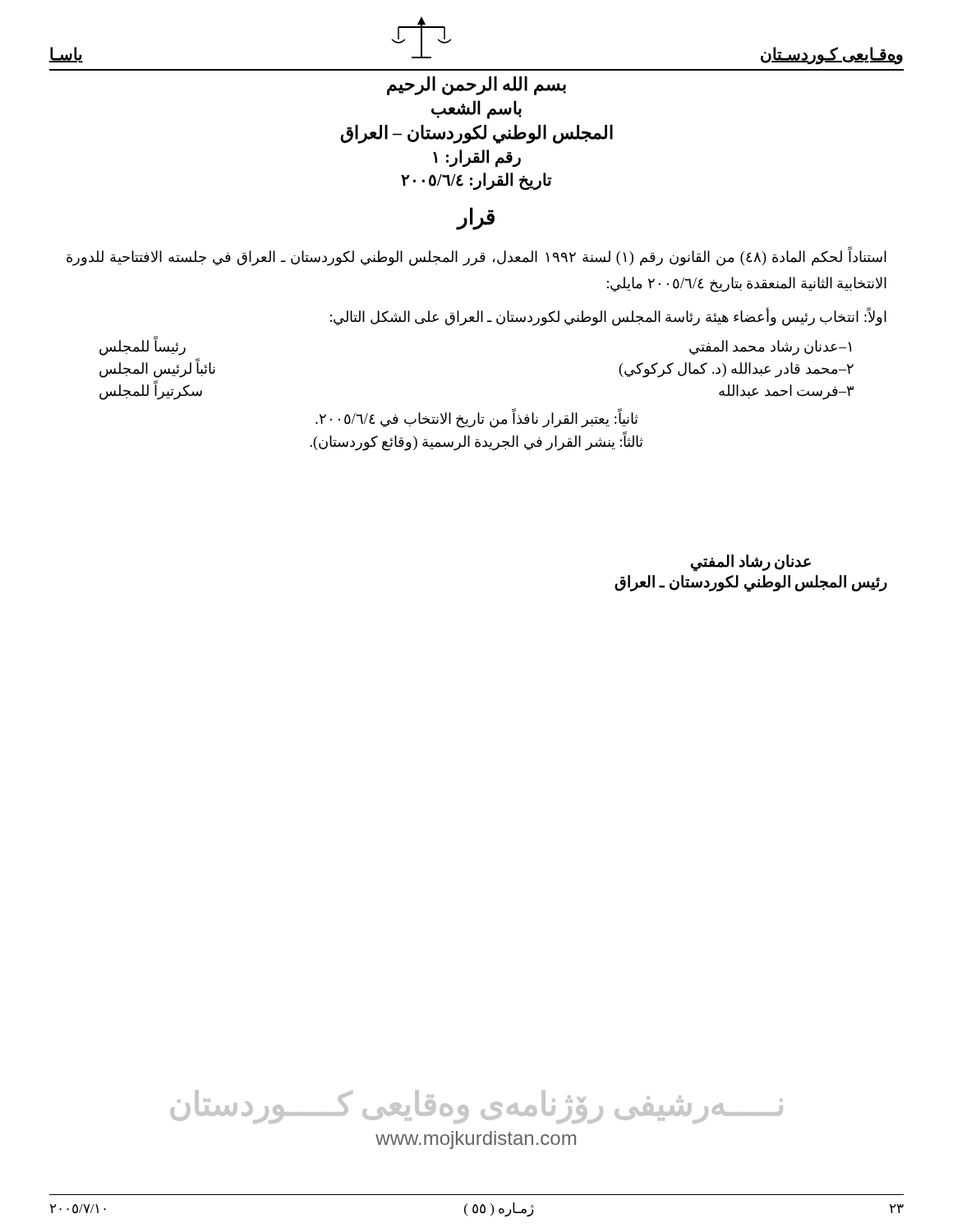Find the text block starting "ثانياً: يعتبر القرار نافذاً من تاريخ الانتخاب"
This screenshot has width=953, height=1232.
tap(476, 418)
